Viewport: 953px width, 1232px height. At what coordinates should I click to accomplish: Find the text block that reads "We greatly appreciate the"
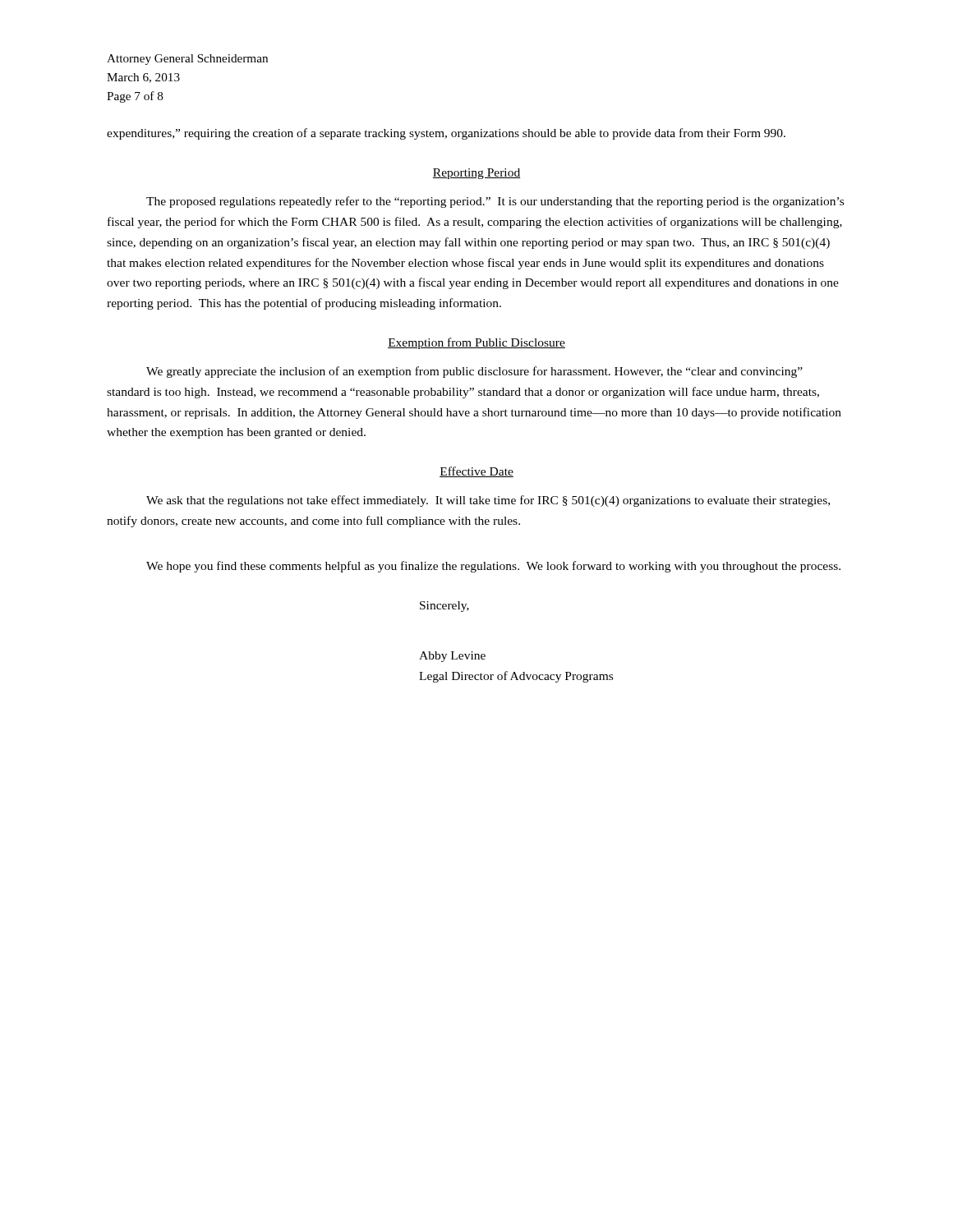474,401
